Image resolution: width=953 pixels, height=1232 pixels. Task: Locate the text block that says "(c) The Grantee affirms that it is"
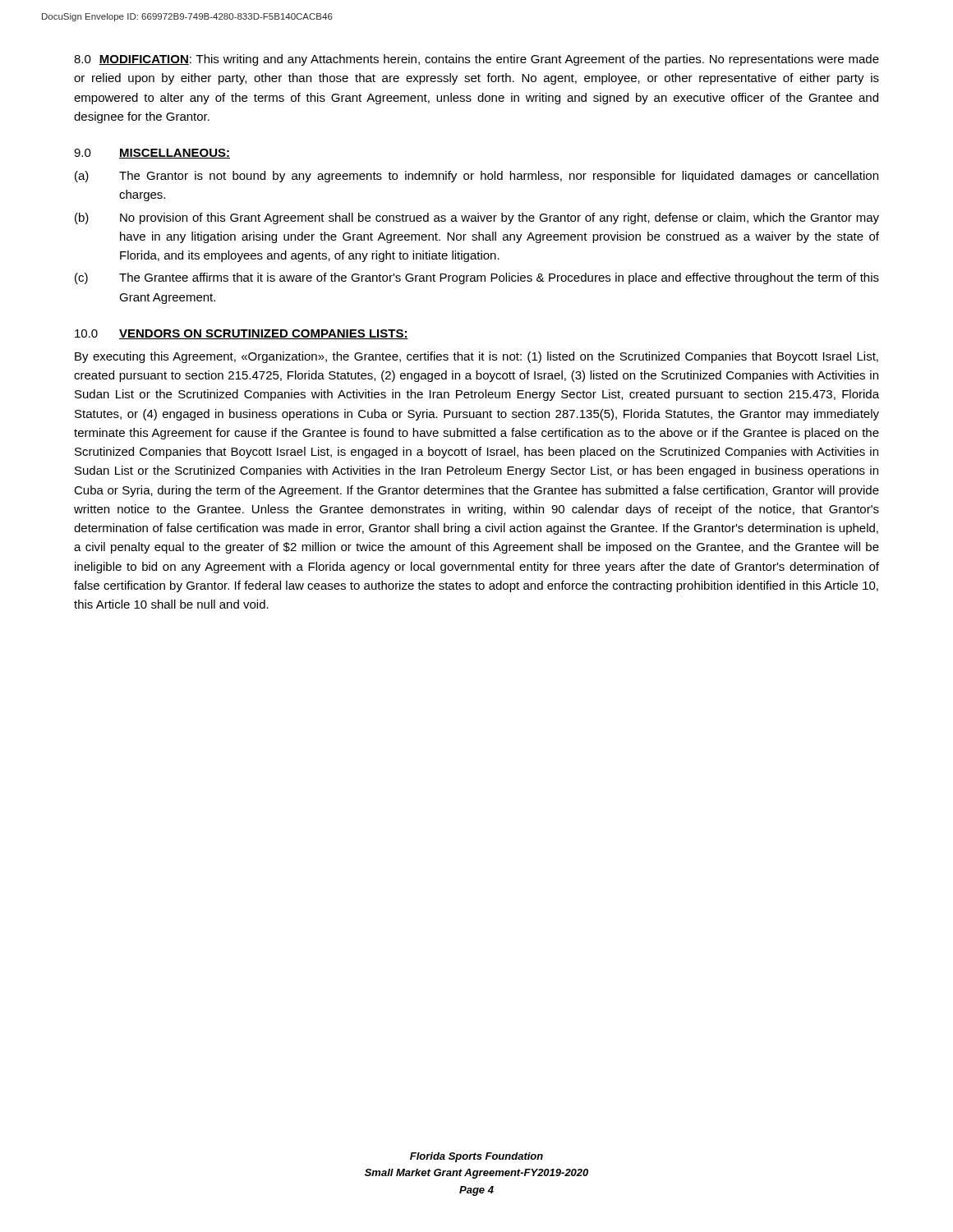[476, 287]
